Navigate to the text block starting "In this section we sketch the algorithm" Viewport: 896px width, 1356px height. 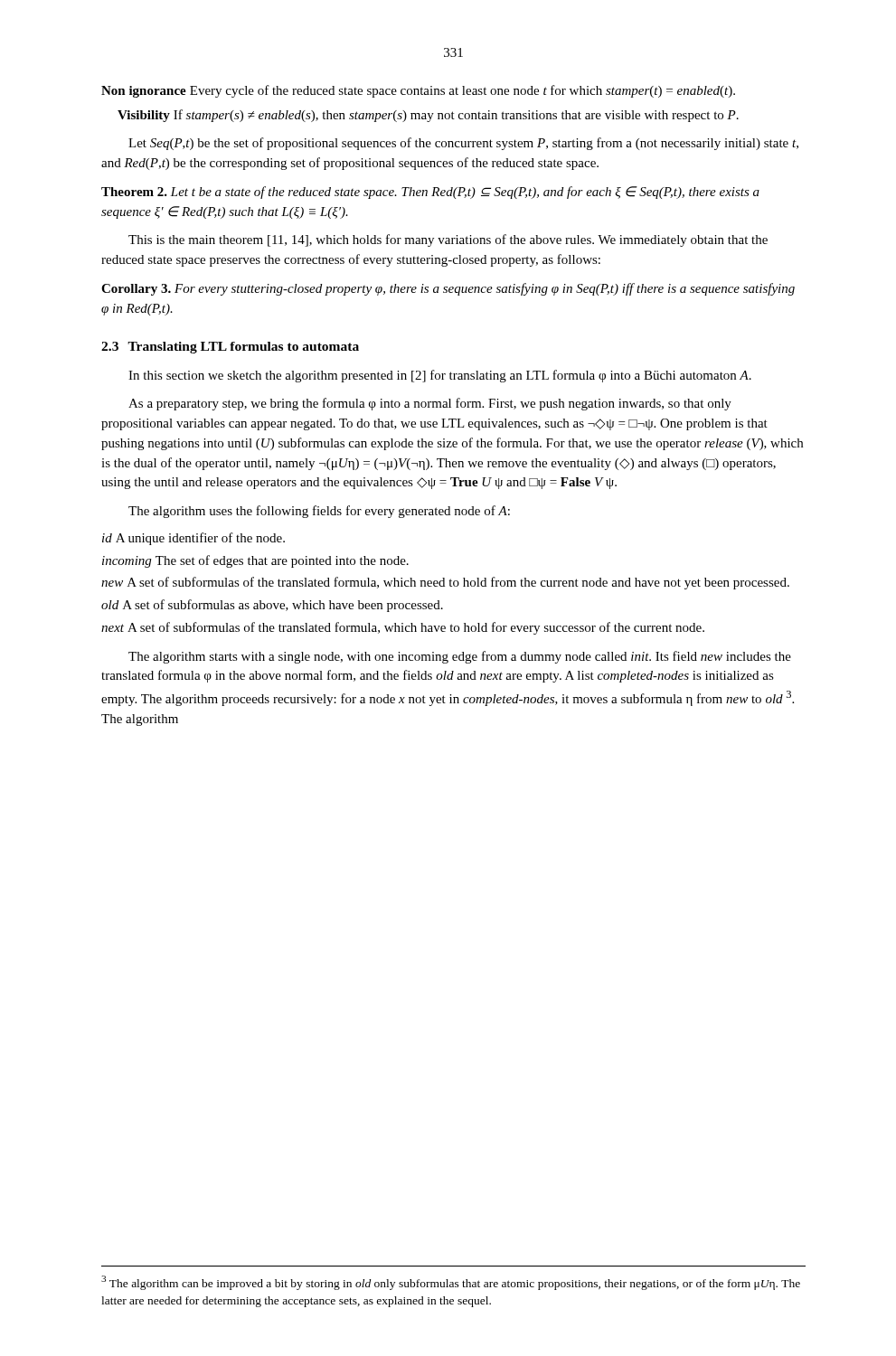point(440,375)
